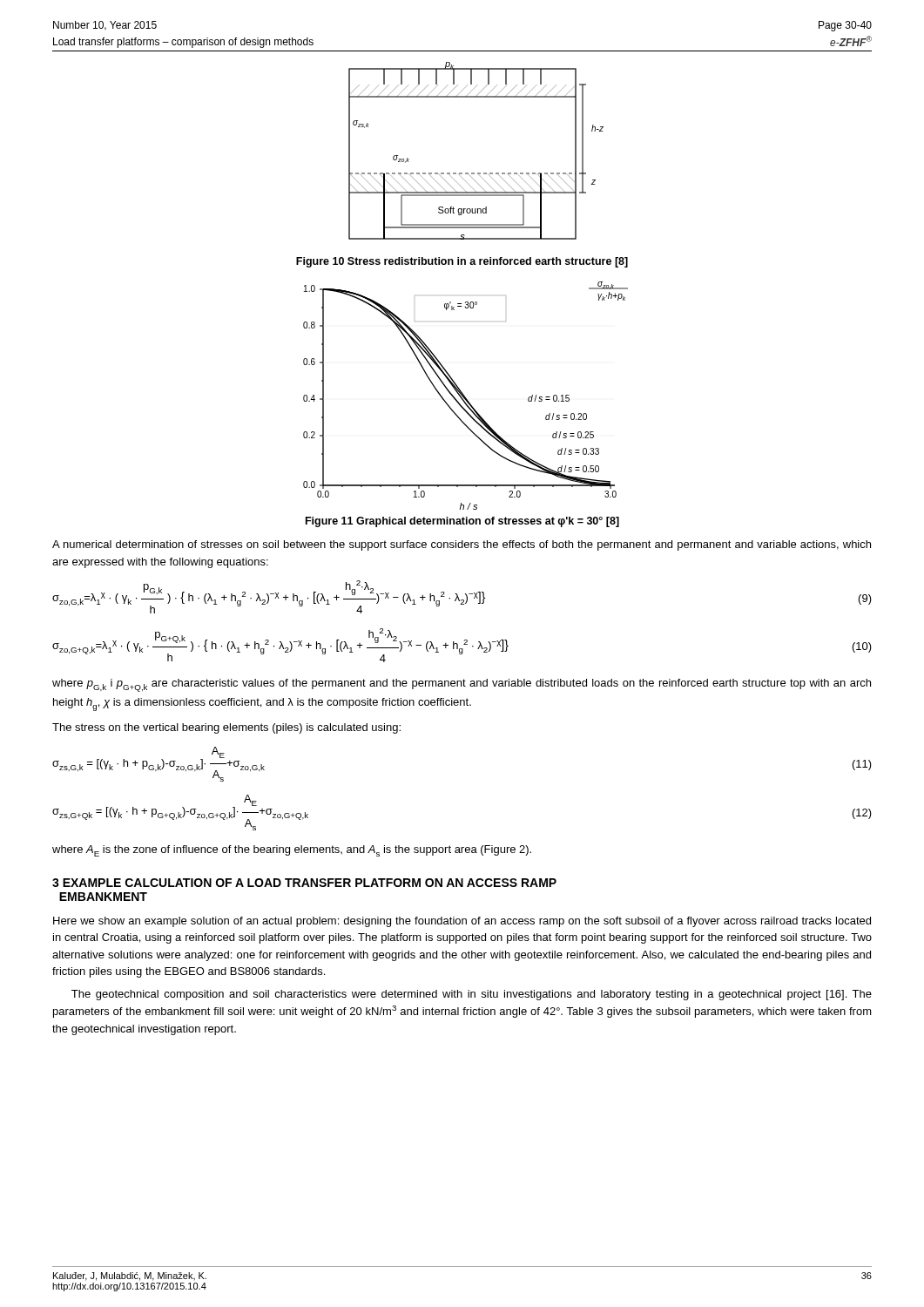Point to the block beginning "Here we show an example"

(462, 946)
